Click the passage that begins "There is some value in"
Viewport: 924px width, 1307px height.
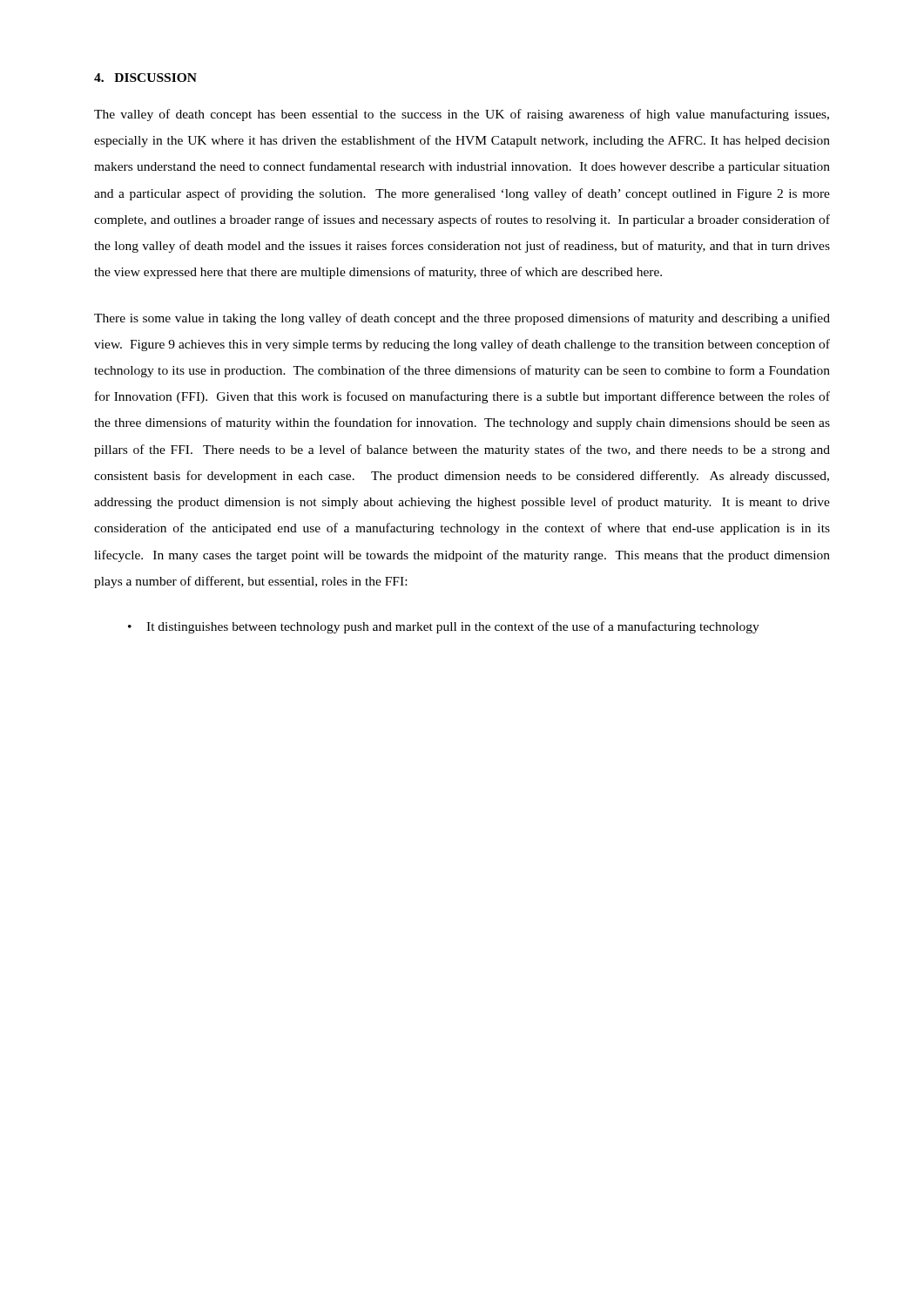tap(462, 449)
